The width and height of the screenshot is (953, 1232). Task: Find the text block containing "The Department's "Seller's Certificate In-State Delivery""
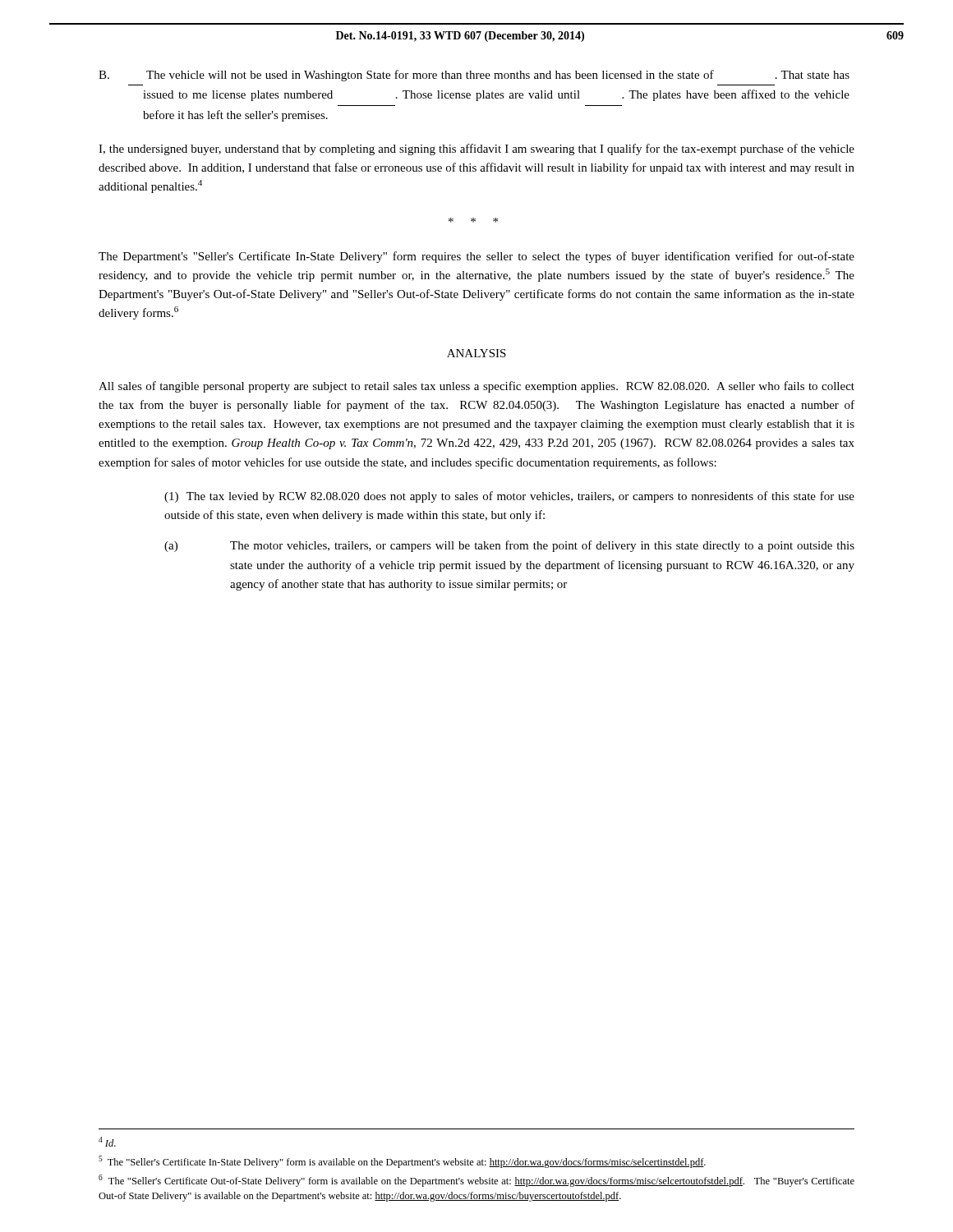point(476,284)
